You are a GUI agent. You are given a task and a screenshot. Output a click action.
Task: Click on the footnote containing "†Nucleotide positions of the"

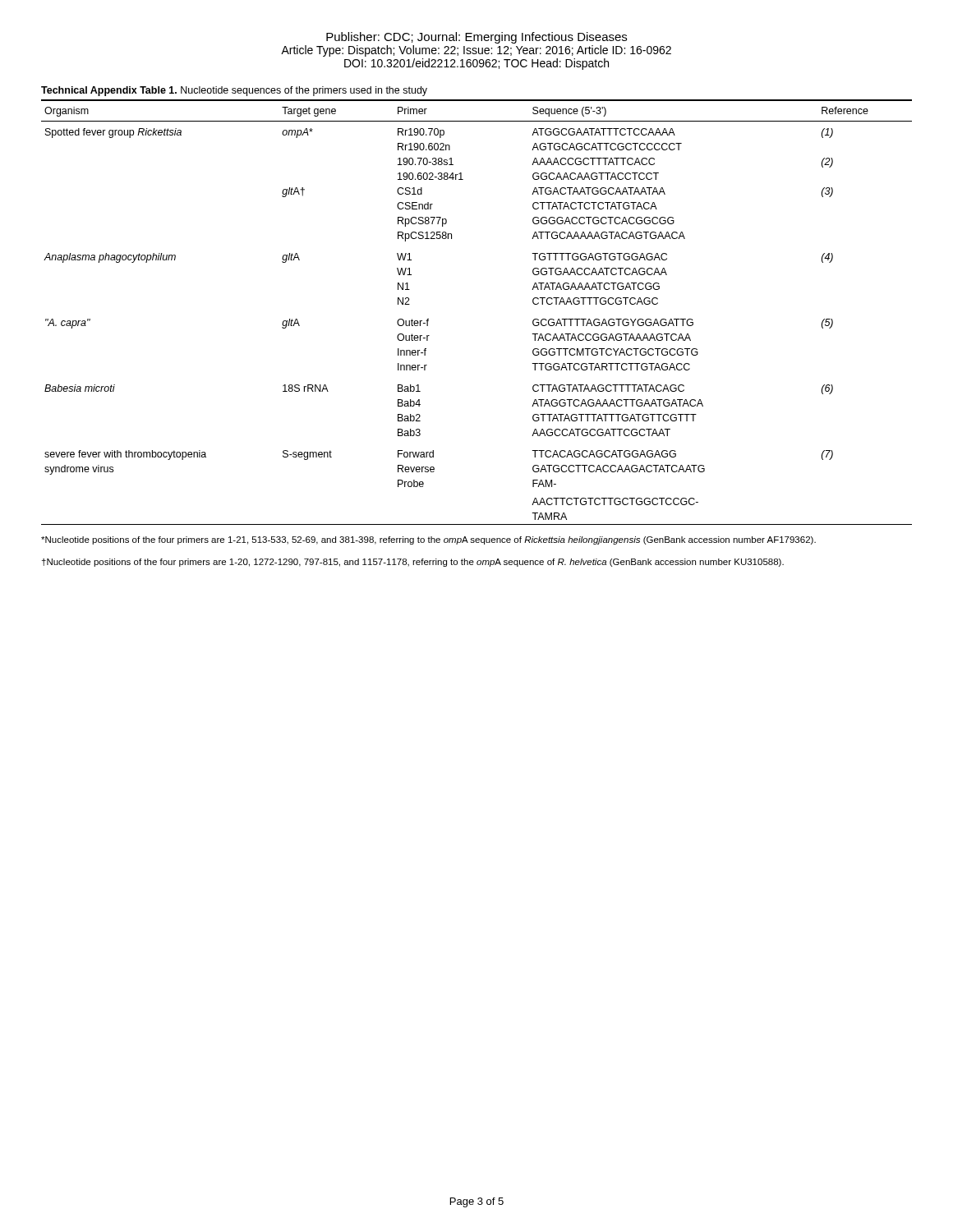point(413,562)
